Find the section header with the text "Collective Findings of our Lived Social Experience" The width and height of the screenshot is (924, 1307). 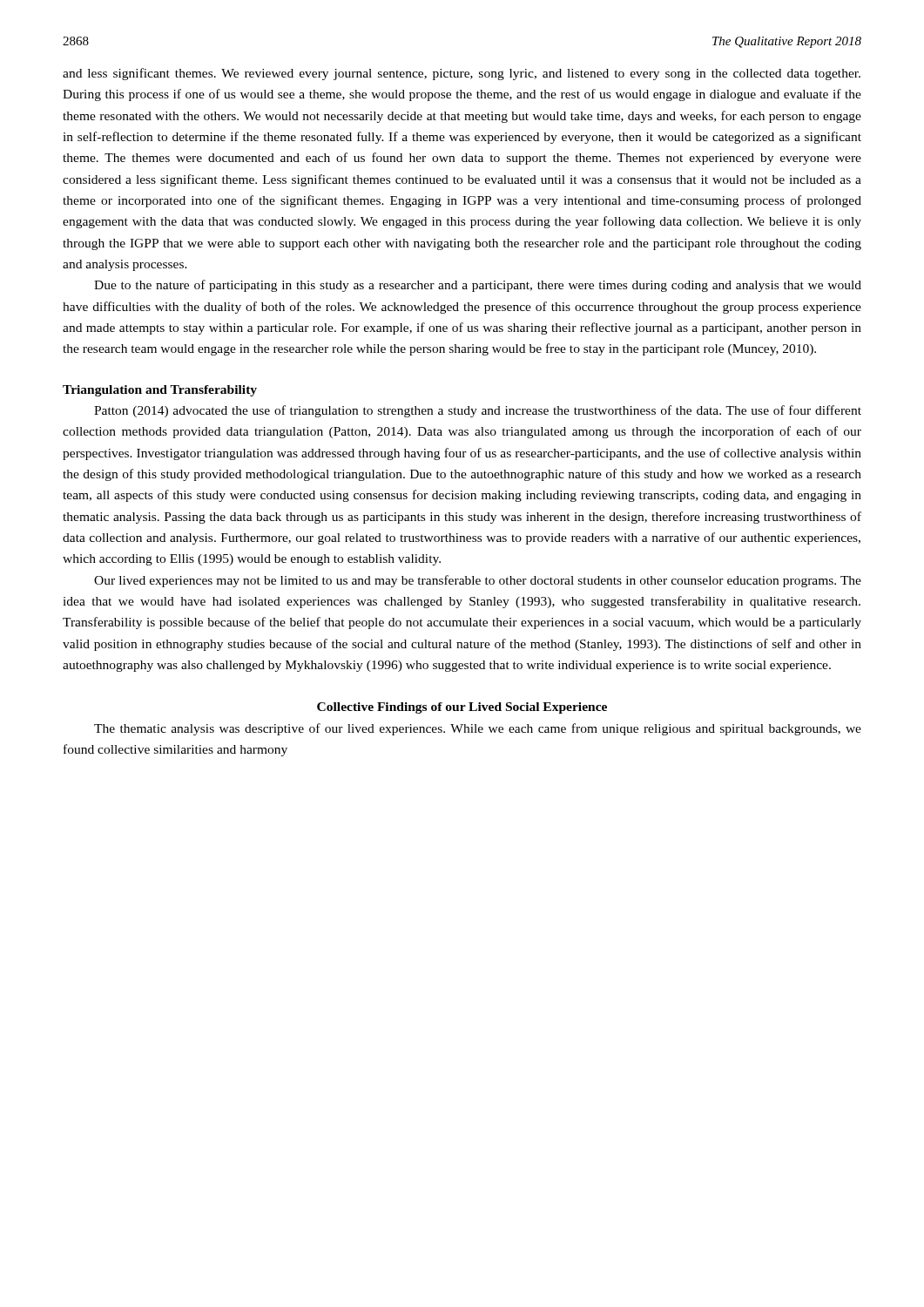click(x=462, y=706)
